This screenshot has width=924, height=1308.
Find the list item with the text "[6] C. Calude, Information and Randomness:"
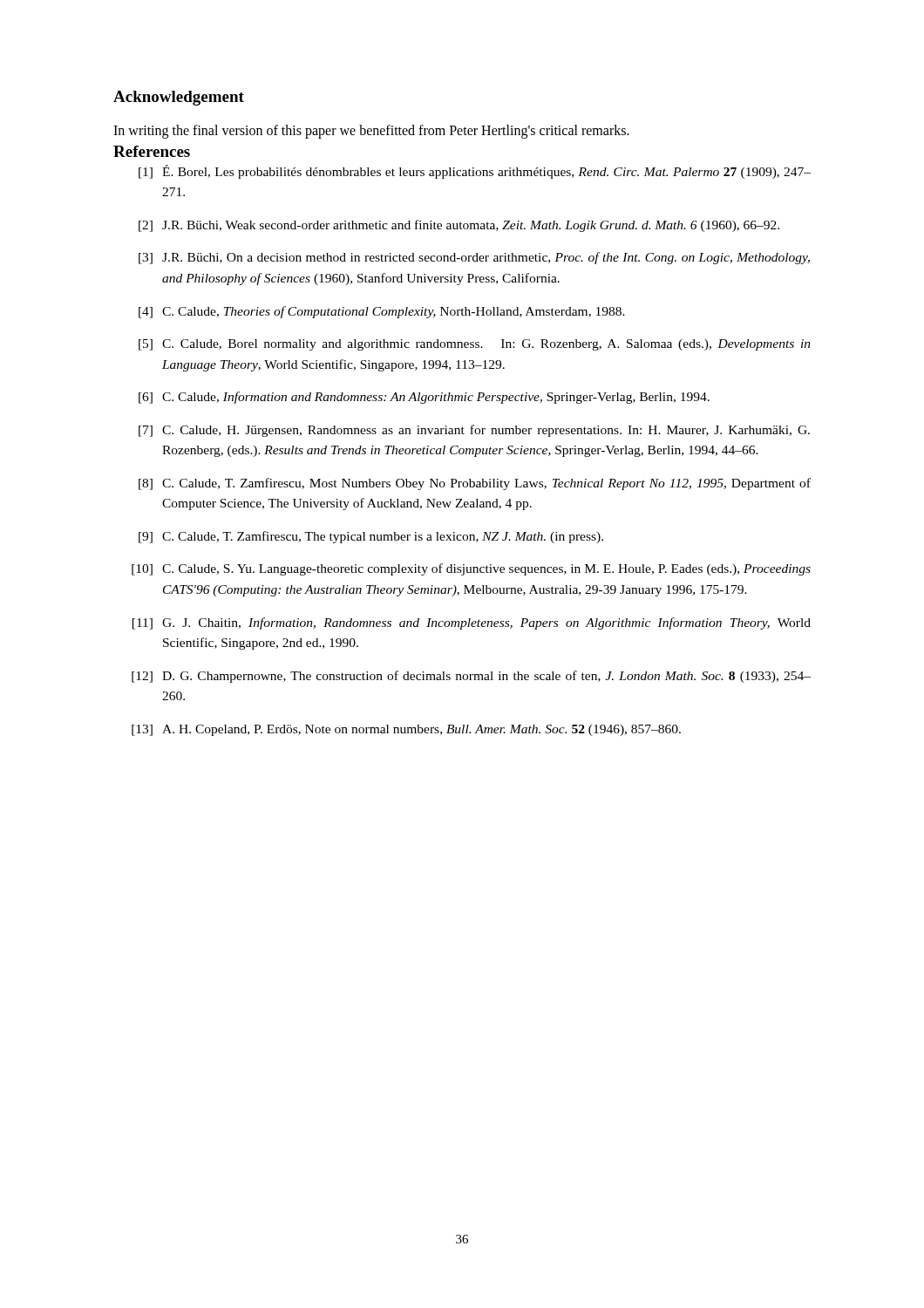pos(462,397)
